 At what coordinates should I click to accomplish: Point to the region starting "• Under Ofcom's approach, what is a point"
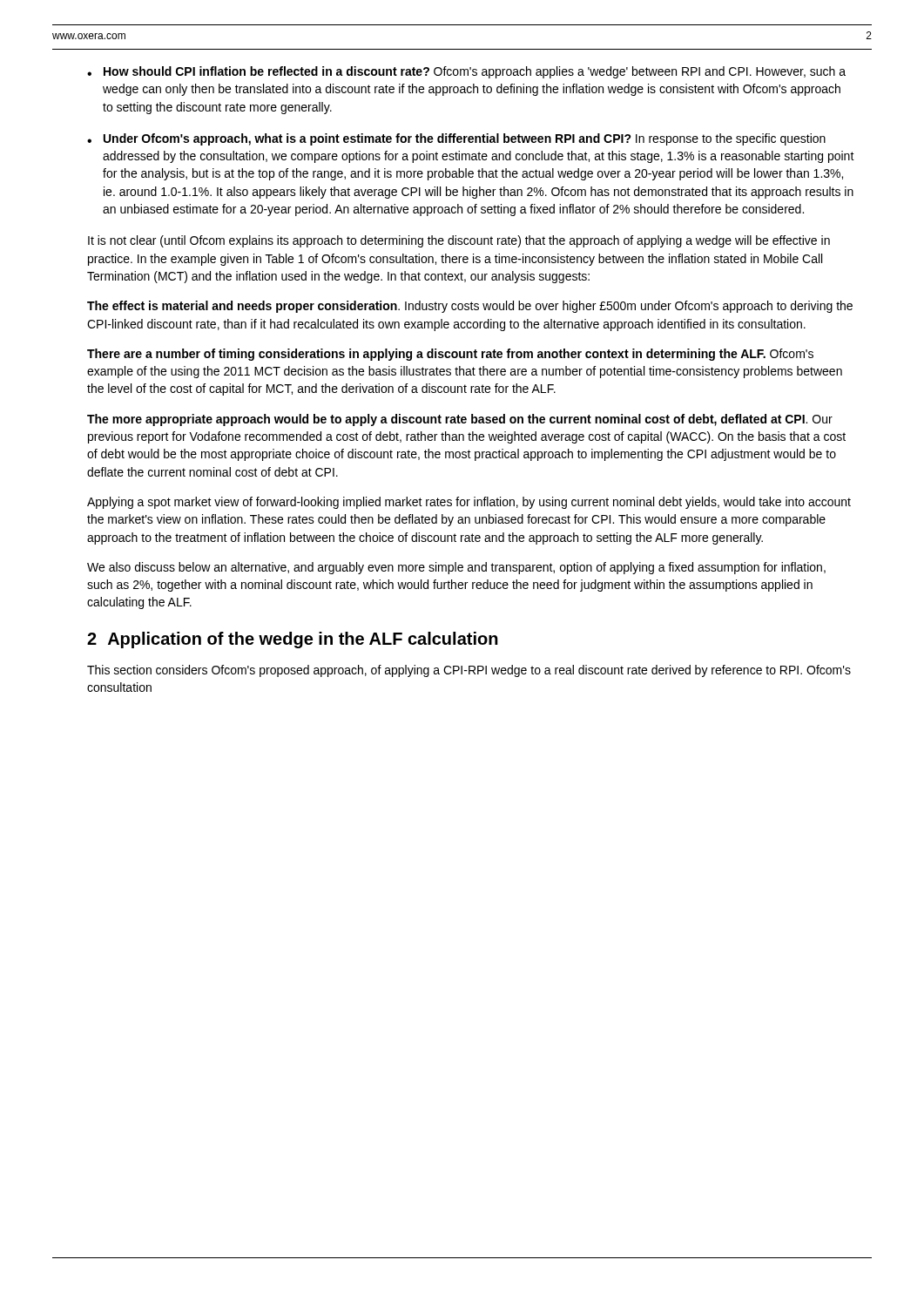point(471,174)
